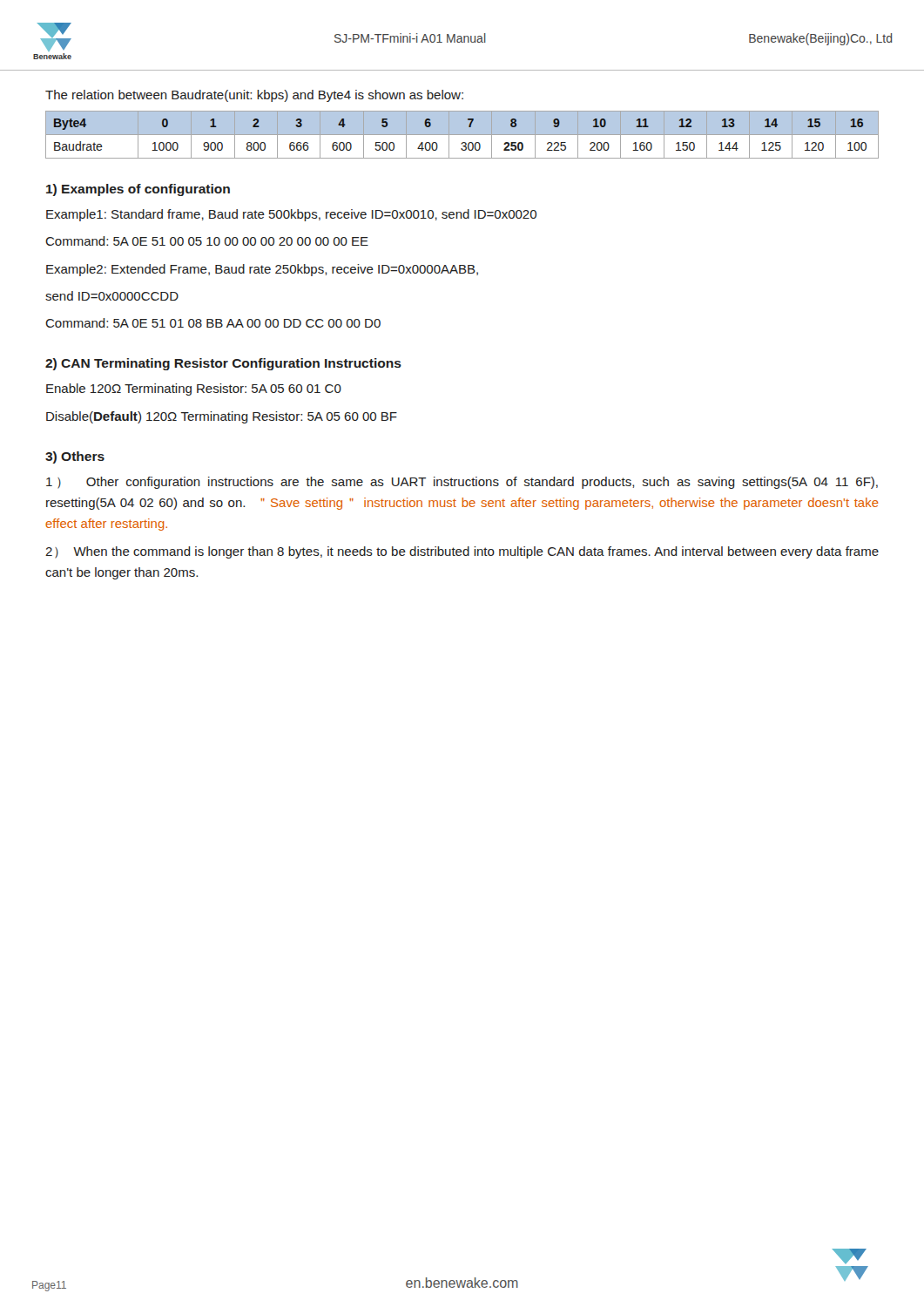
Task: Select the text block starting "2) CAN Terminating Resistor Configuration Instructions"
Action: tap(223, 363)
